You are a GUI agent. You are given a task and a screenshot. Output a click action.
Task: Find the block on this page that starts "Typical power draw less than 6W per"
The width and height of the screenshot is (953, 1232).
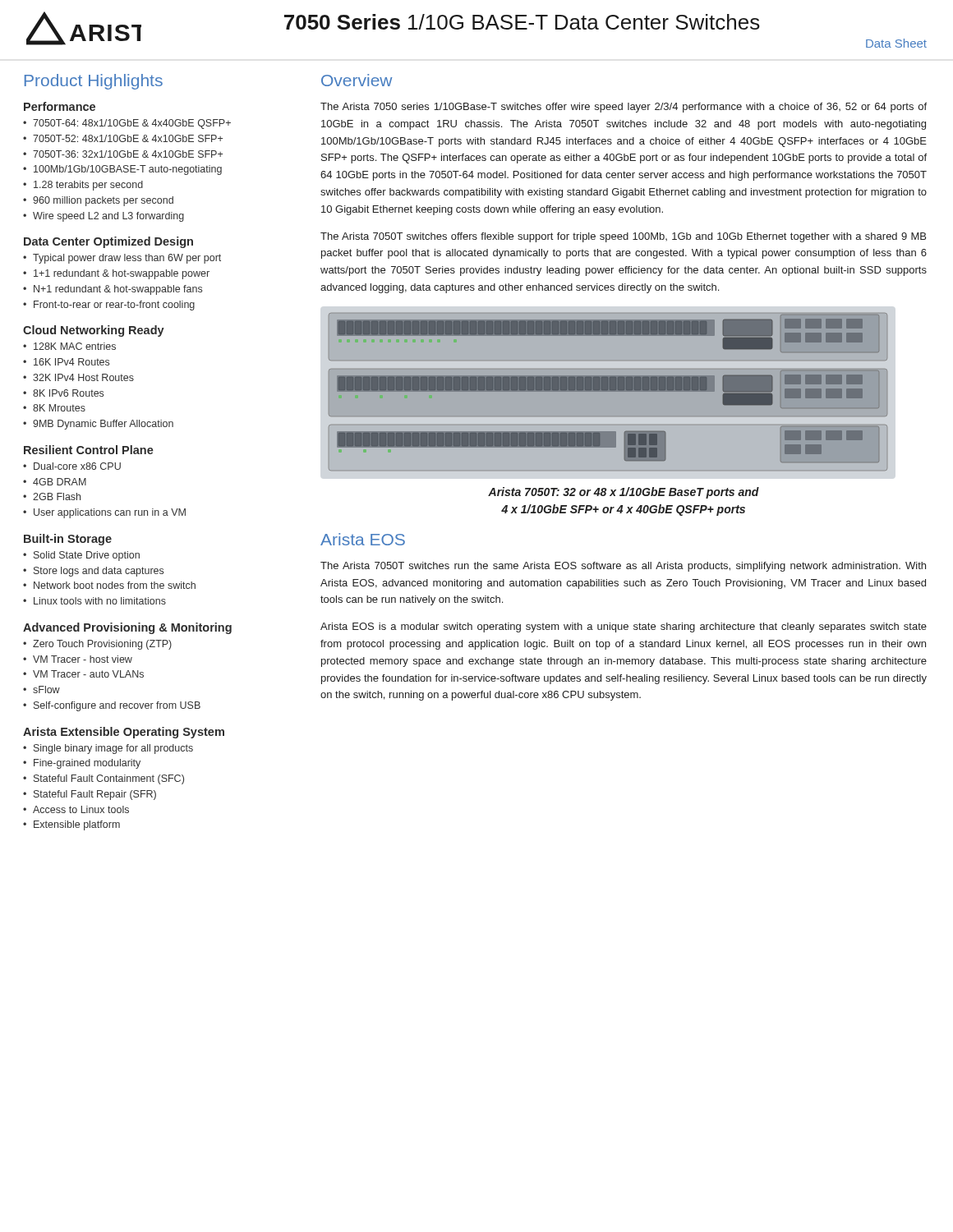[127, 258]
